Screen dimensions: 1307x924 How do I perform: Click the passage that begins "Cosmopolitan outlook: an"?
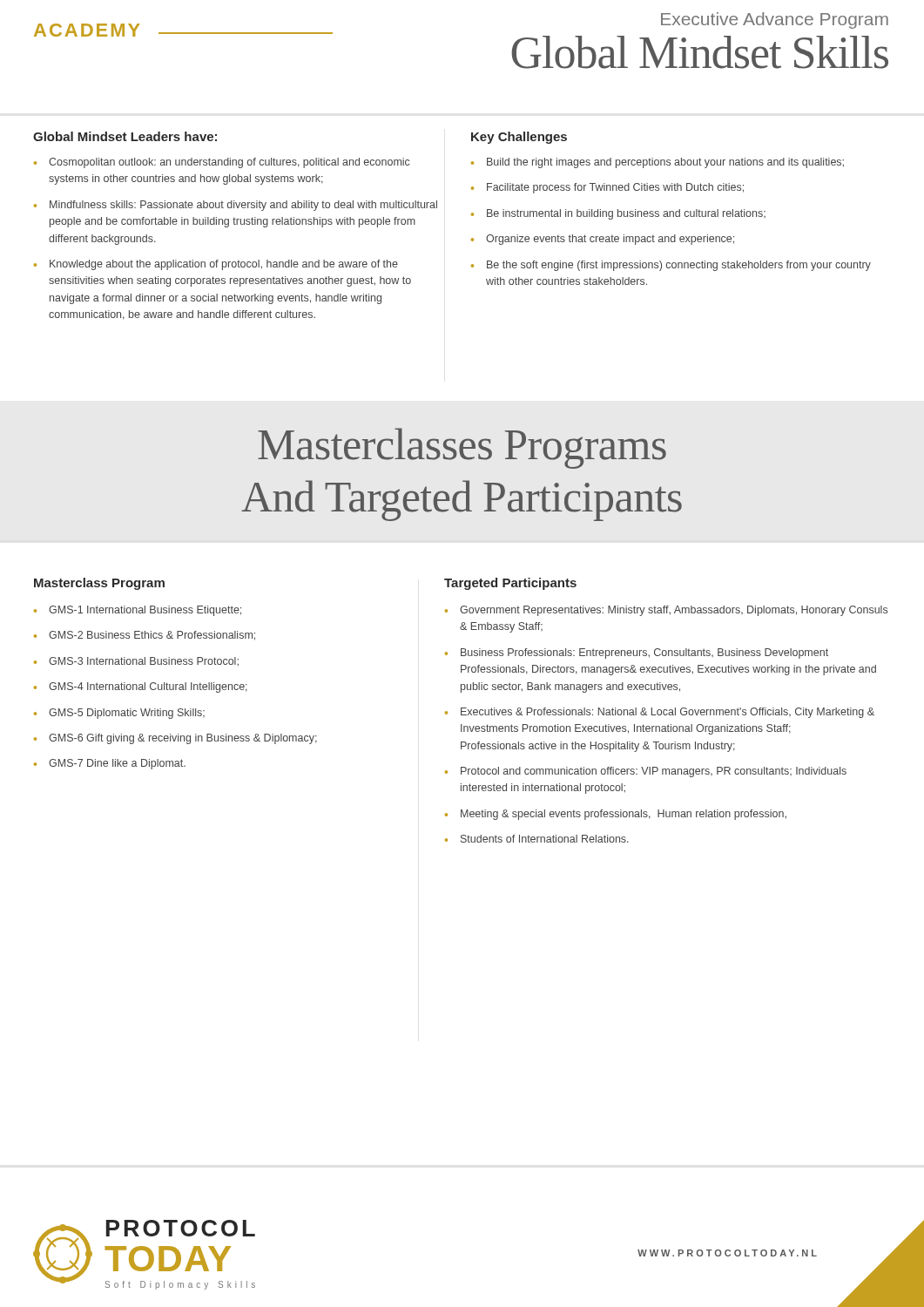pos(229,170)
